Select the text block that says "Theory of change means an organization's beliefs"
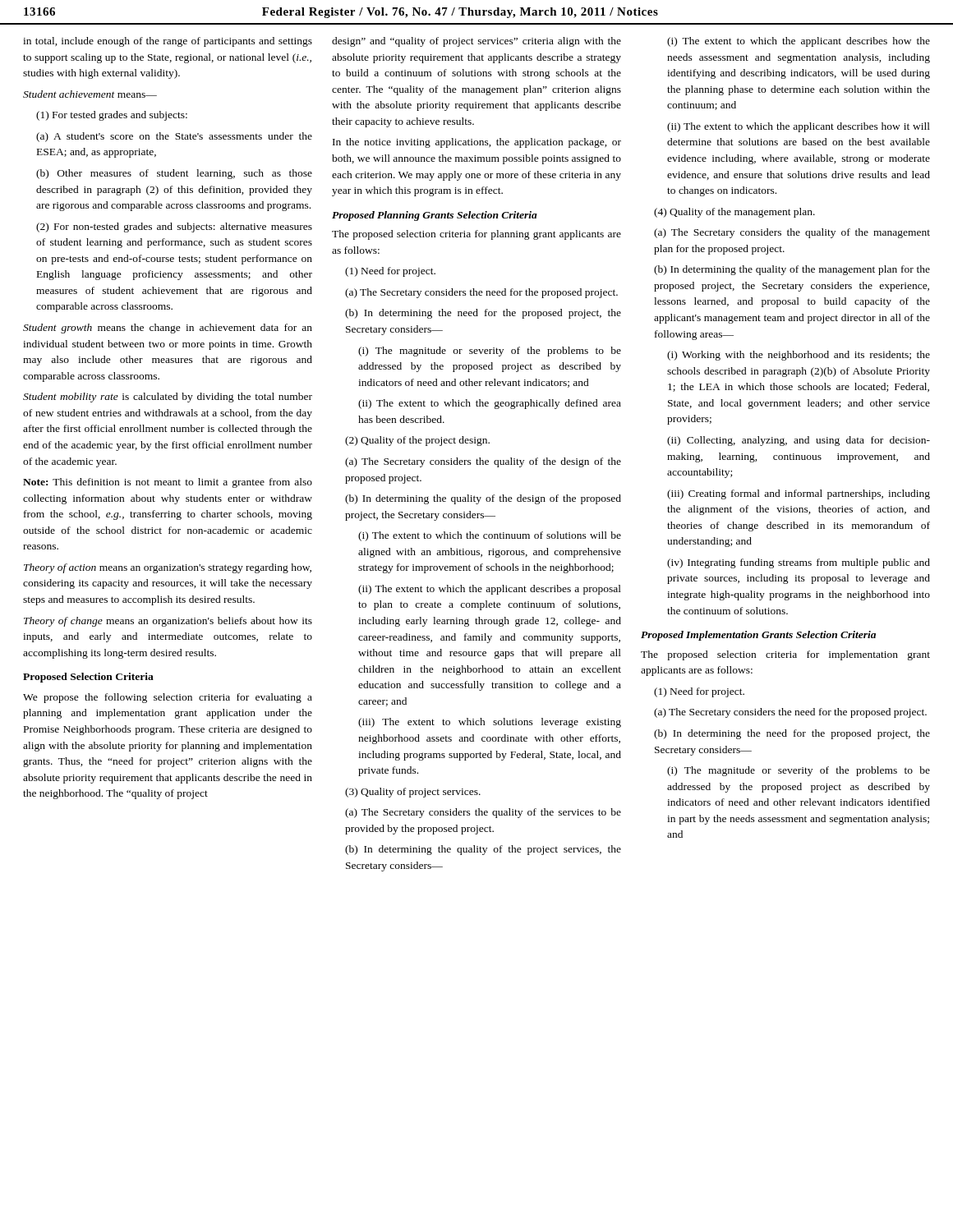Viewport: 953px width, 1232px height. [168, 636]
